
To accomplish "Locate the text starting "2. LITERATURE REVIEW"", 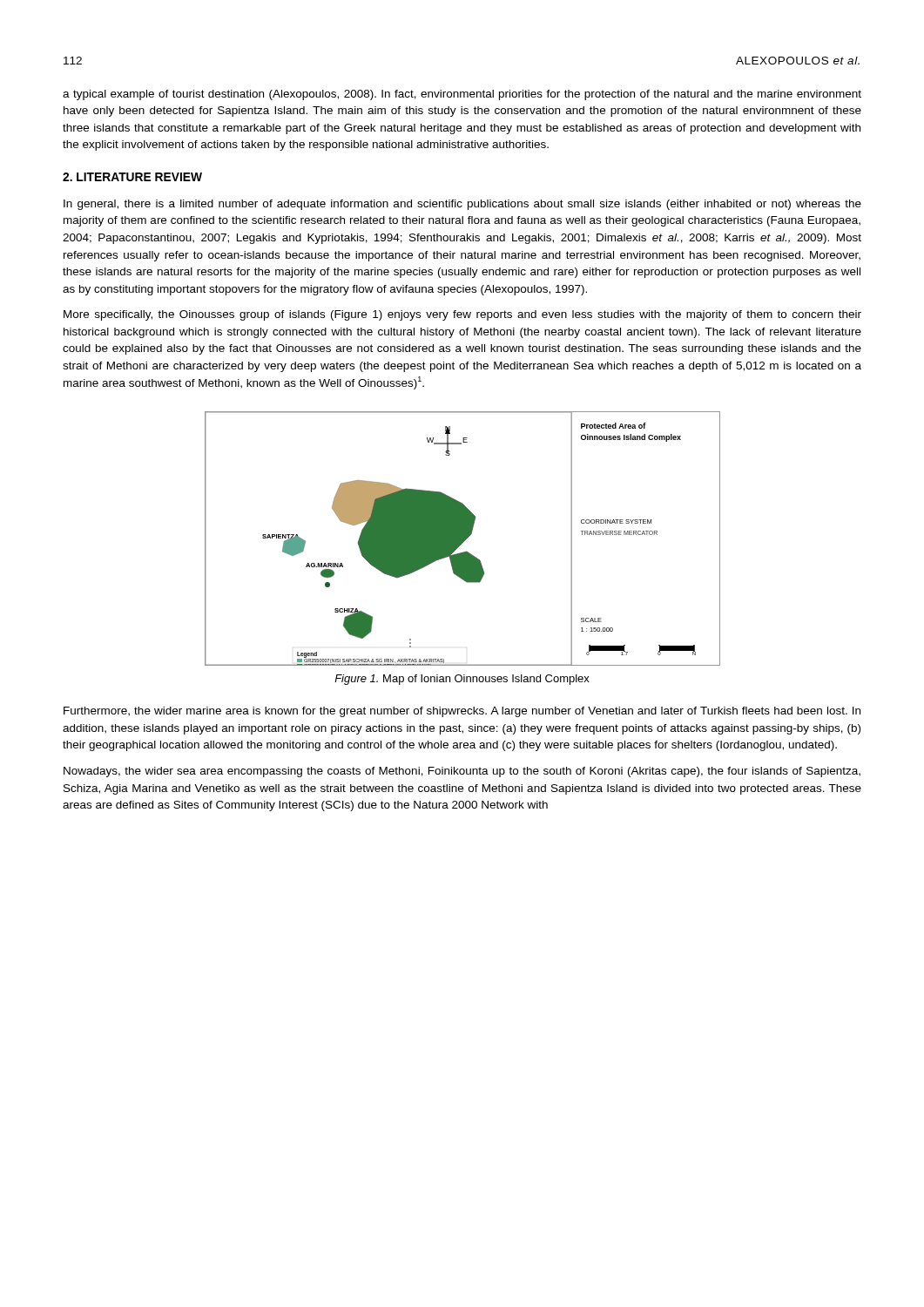I will 132,177.
